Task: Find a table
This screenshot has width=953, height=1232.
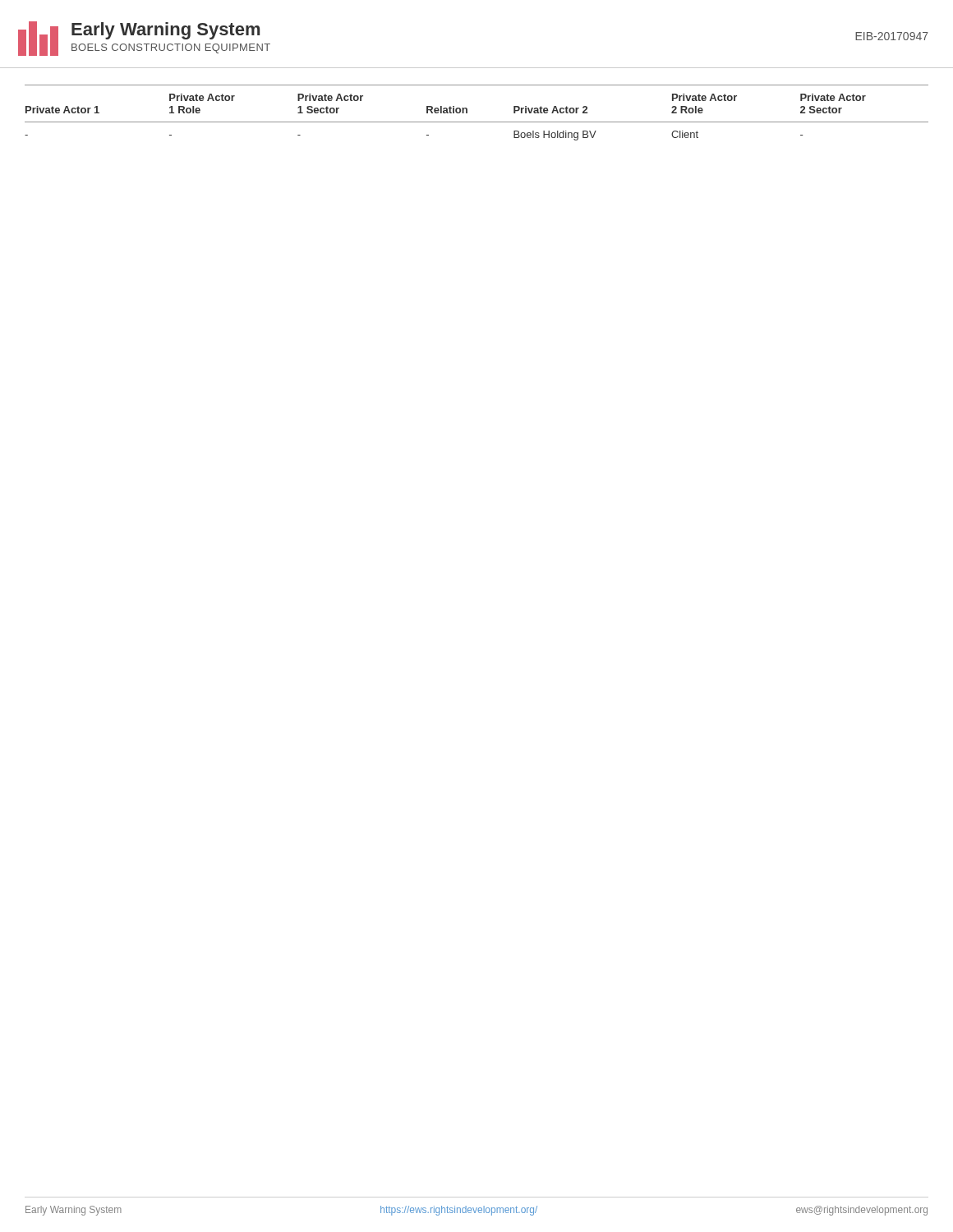Action: [x=476, y=115]
